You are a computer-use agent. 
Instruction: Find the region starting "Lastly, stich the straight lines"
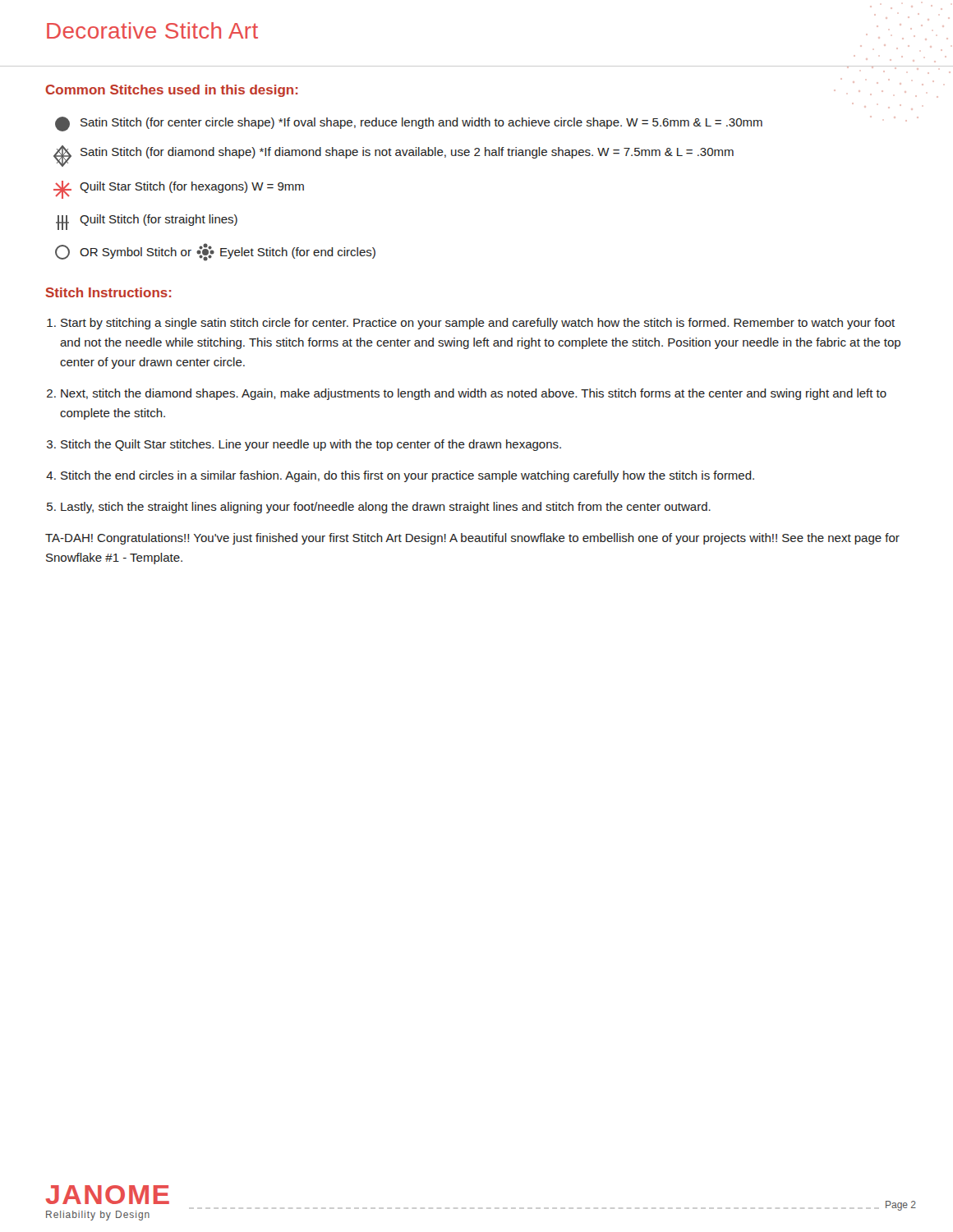pos(386,506)
